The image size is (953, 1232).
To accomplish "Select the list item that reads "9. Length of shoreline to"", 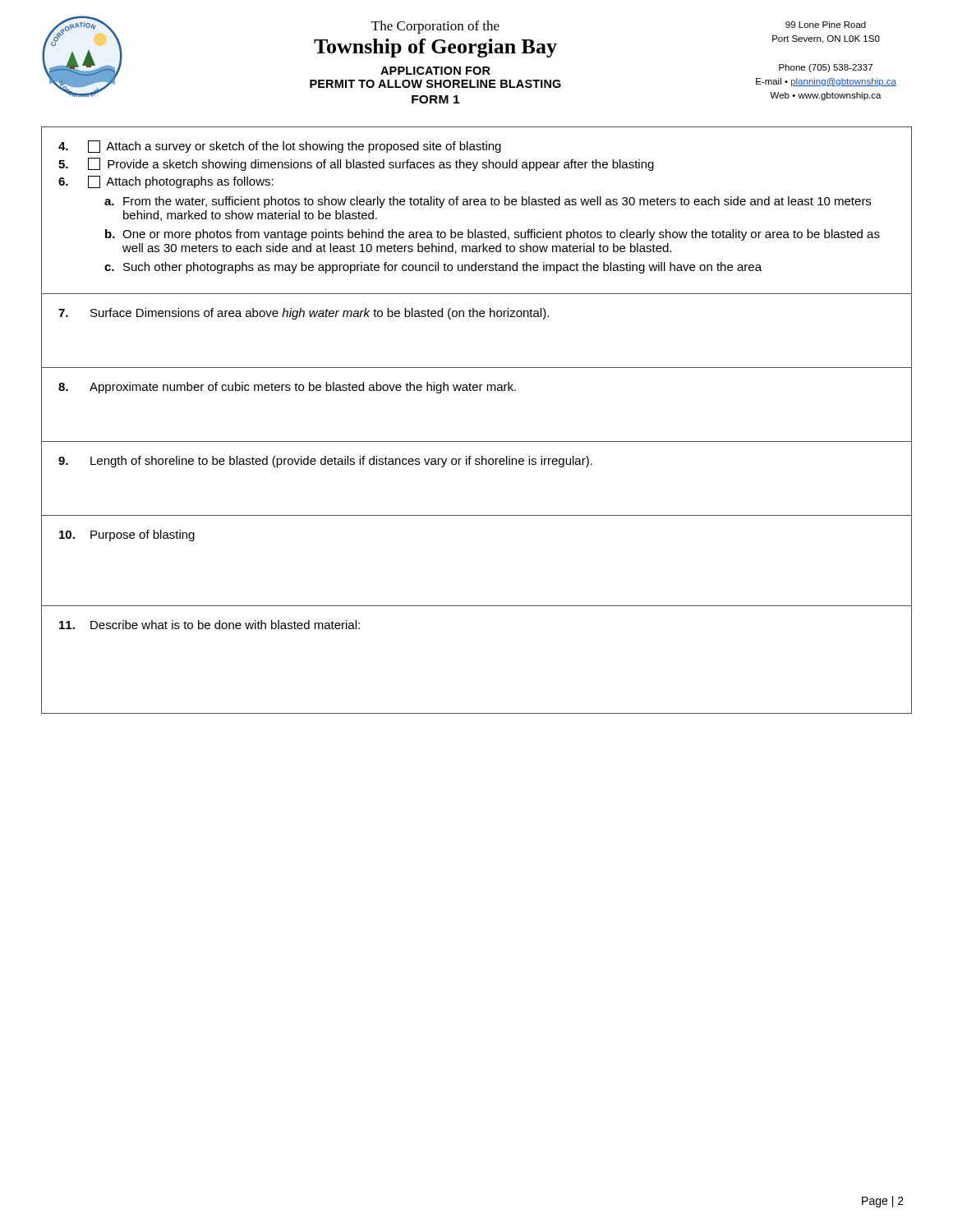I will [476, 460].
